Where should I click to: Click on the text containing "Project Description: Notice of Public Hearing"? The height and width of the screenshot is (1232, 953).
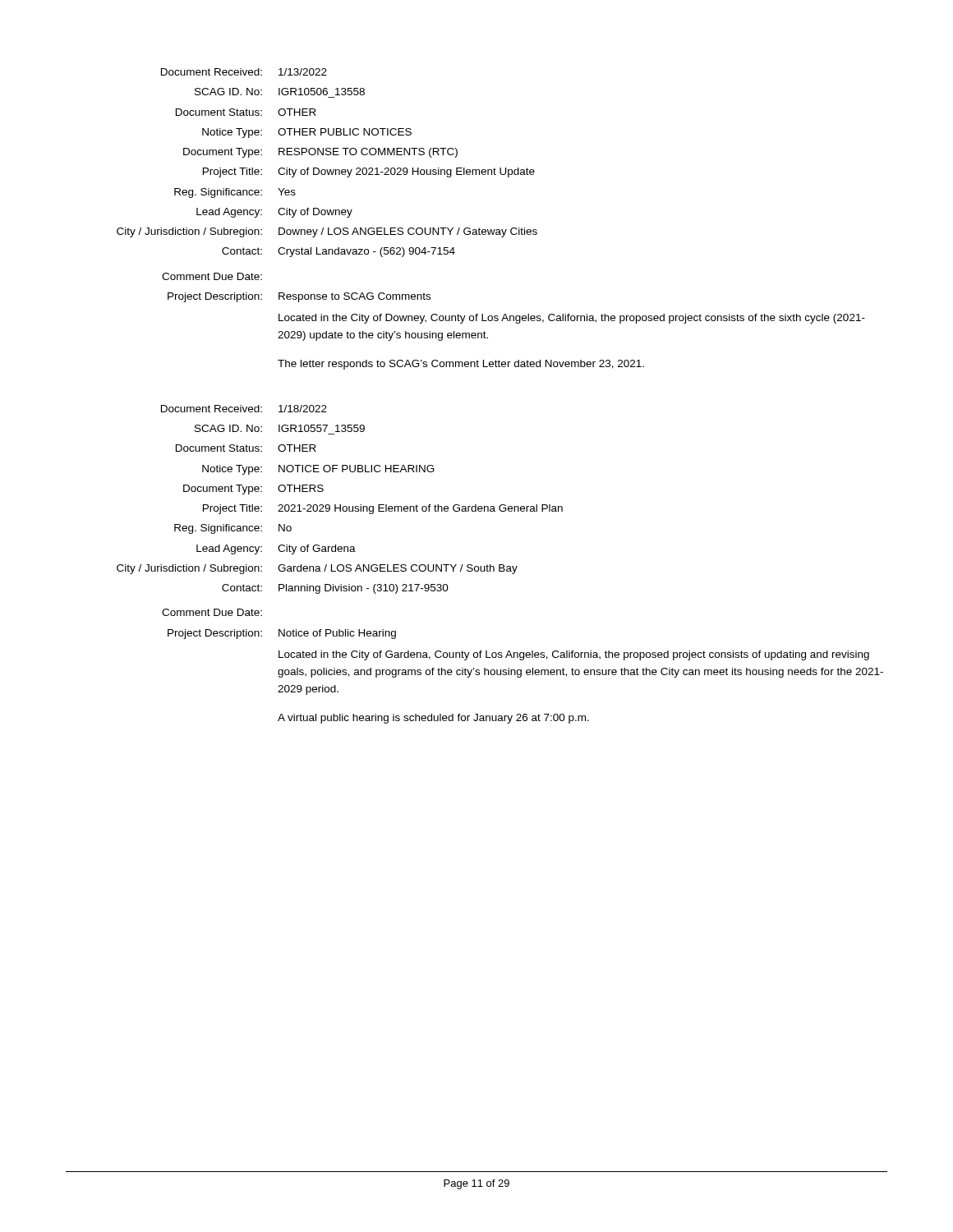coord(282,634)
